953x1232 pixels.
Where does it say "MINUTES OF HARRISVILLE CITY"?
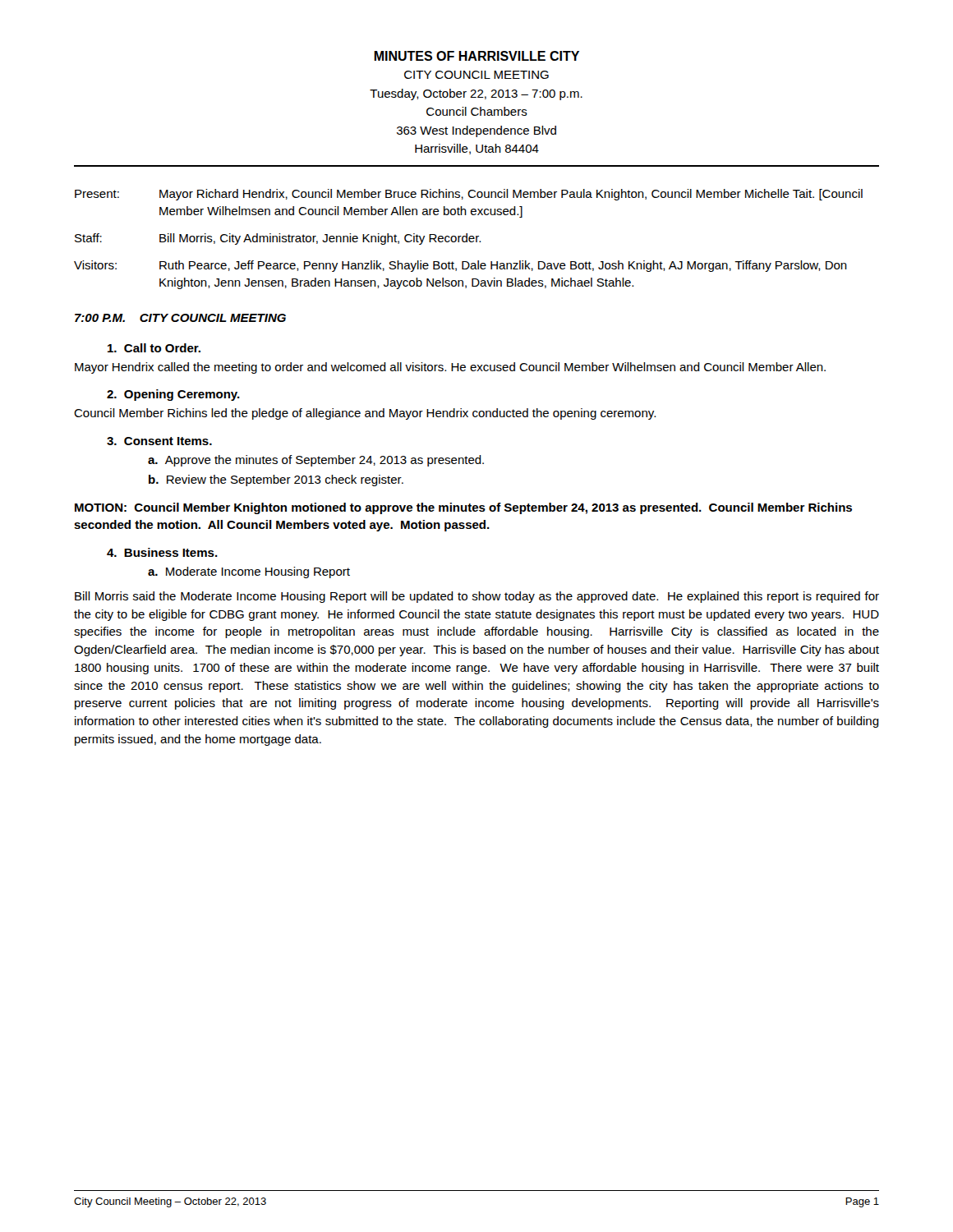[x=476, y=56]
